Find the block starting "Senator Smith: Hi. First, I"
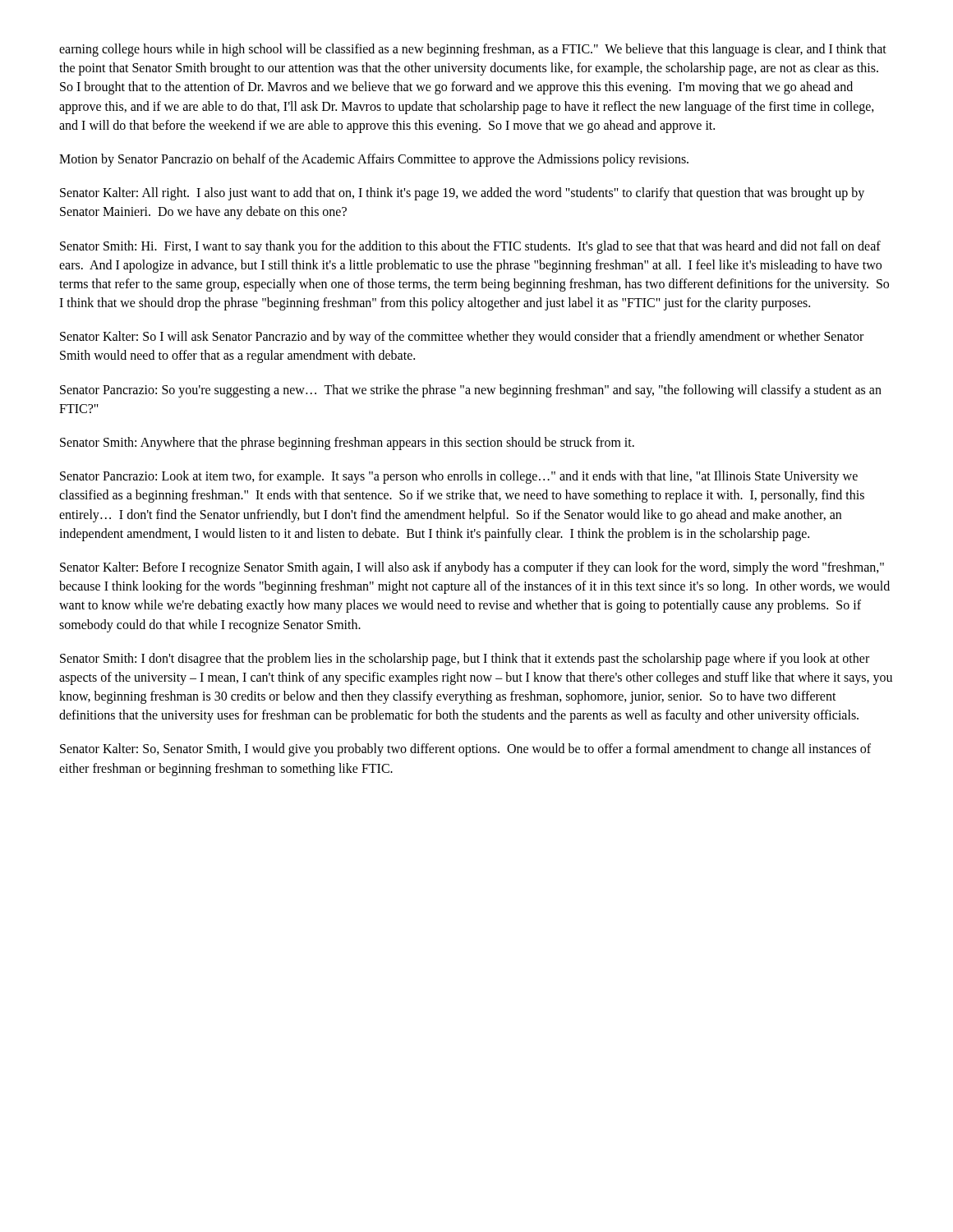953x1232 pixels. [474, 274]
